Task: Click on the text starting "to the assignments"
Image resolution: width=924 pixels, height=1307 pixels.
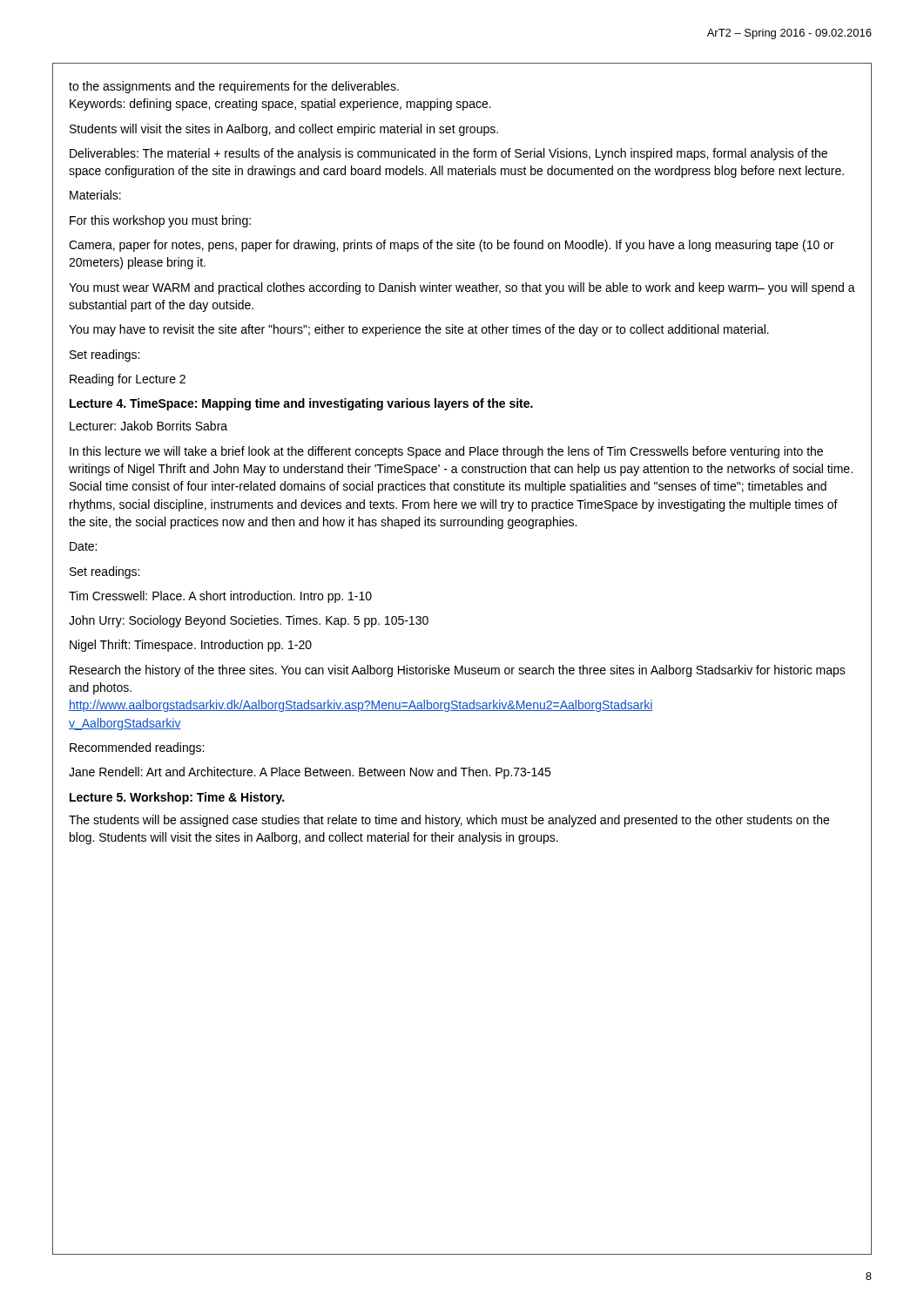Action: tap(280, 95)
